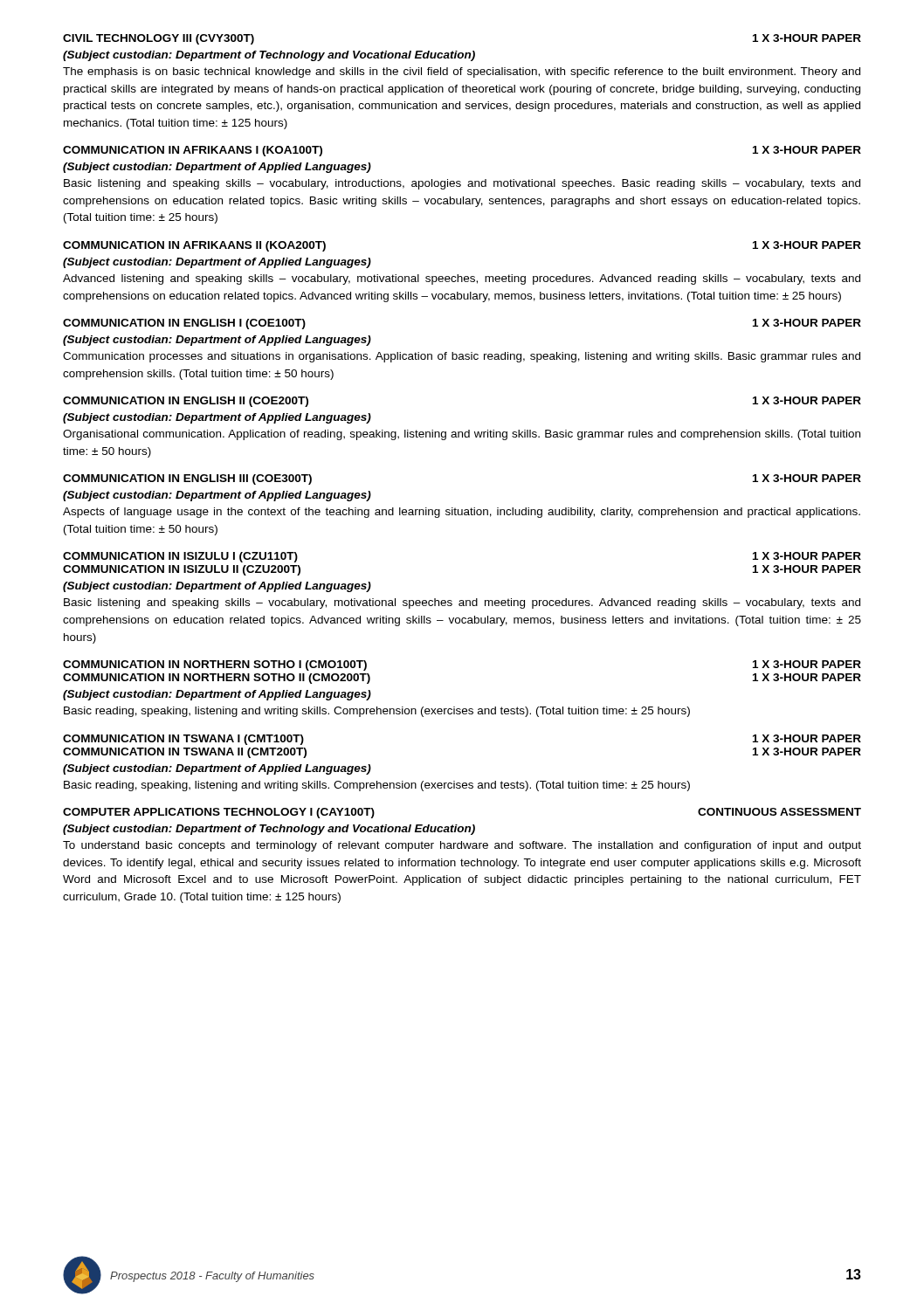
Task: Select the block starting "COMMUNICATION IN AFRIKAANS II (KOA200T) 1"
Action: pyautogui.click(x=195, y=246)
